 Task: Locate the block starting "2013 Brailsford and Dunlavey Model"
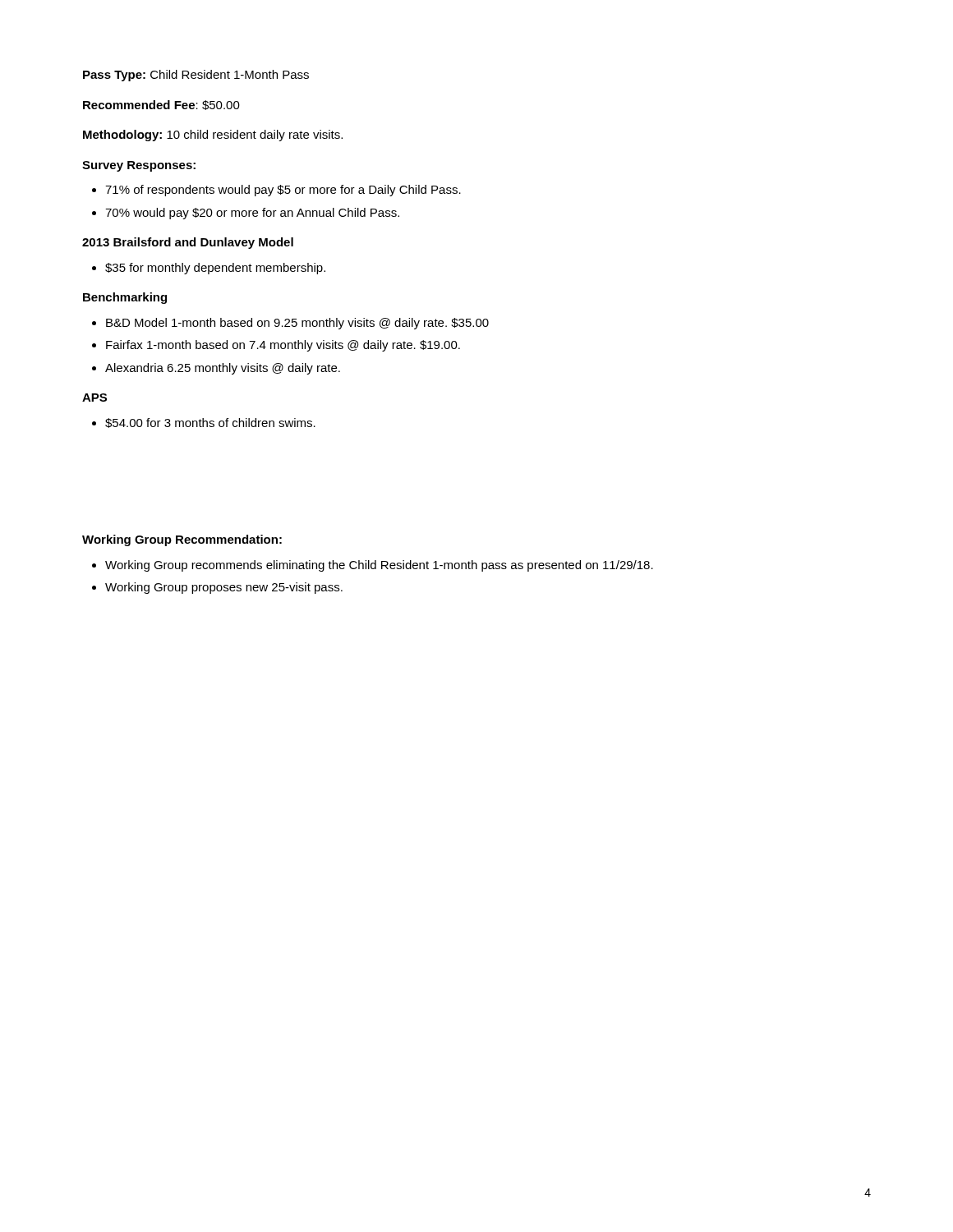(x=188, y=242)
